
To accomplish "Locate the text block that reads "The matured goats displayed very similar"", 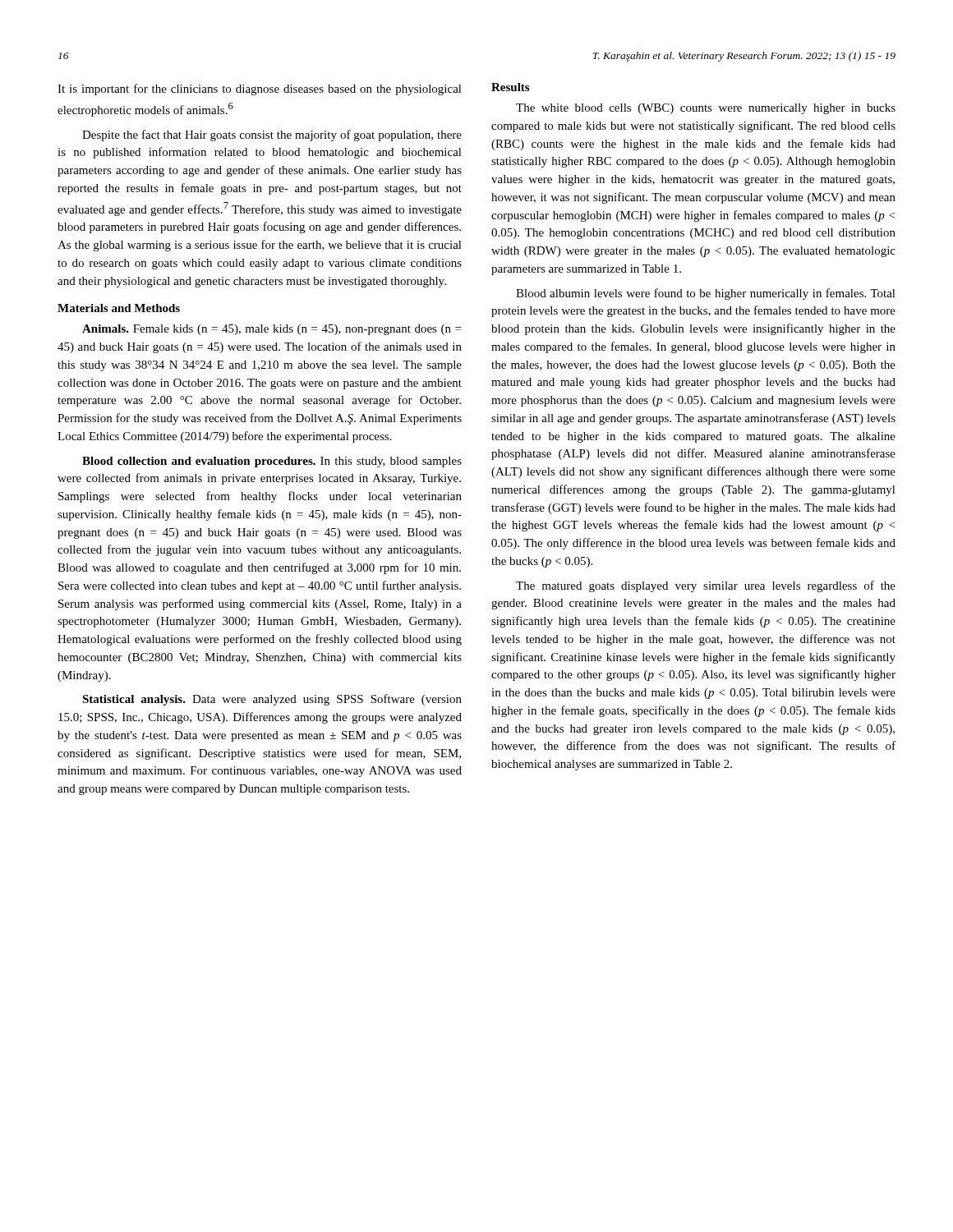I will point(693,675).
